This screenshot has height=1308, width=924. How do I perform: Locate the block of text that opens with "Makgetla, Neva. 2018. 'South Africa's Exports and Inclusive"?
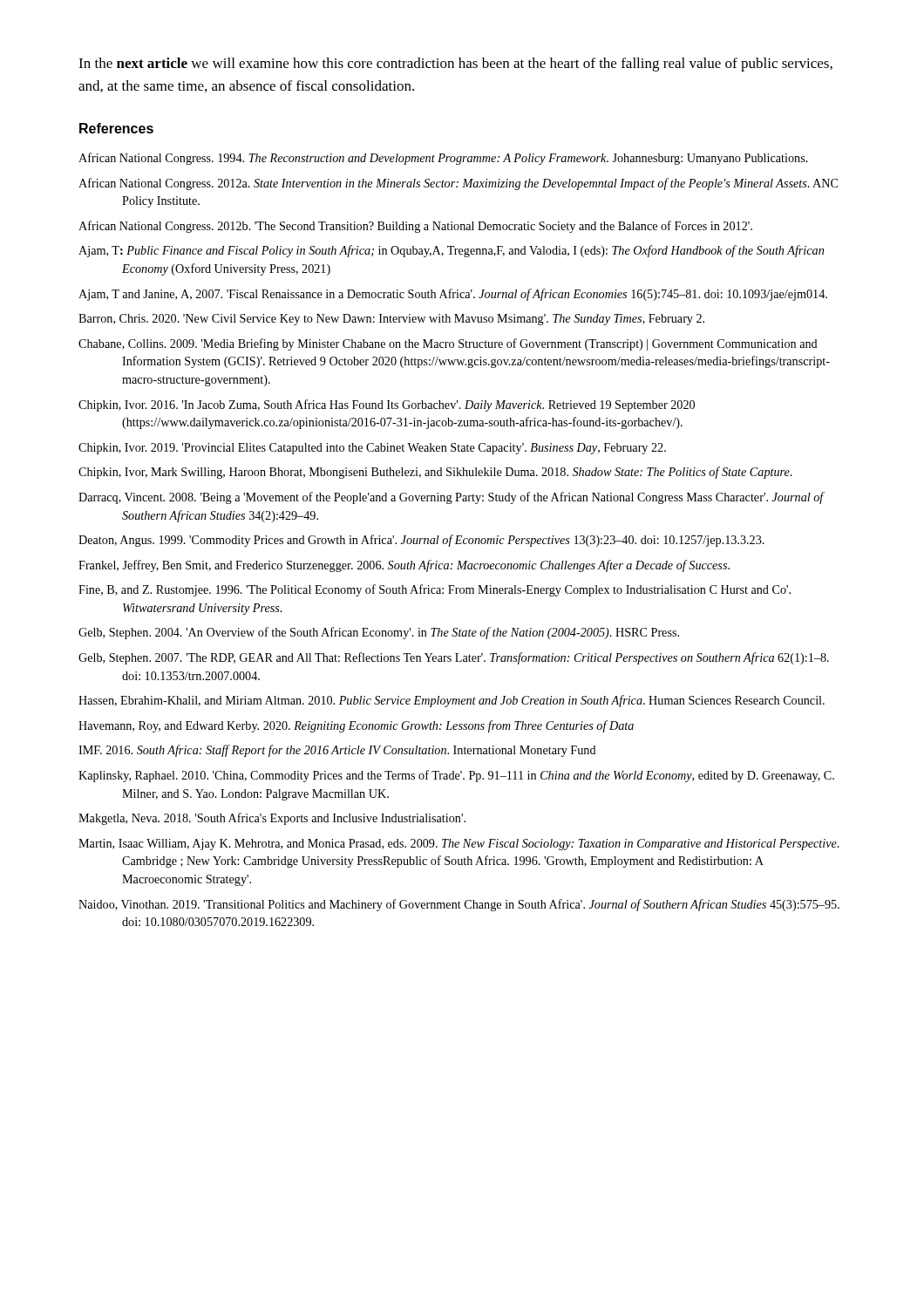point(272,818)
